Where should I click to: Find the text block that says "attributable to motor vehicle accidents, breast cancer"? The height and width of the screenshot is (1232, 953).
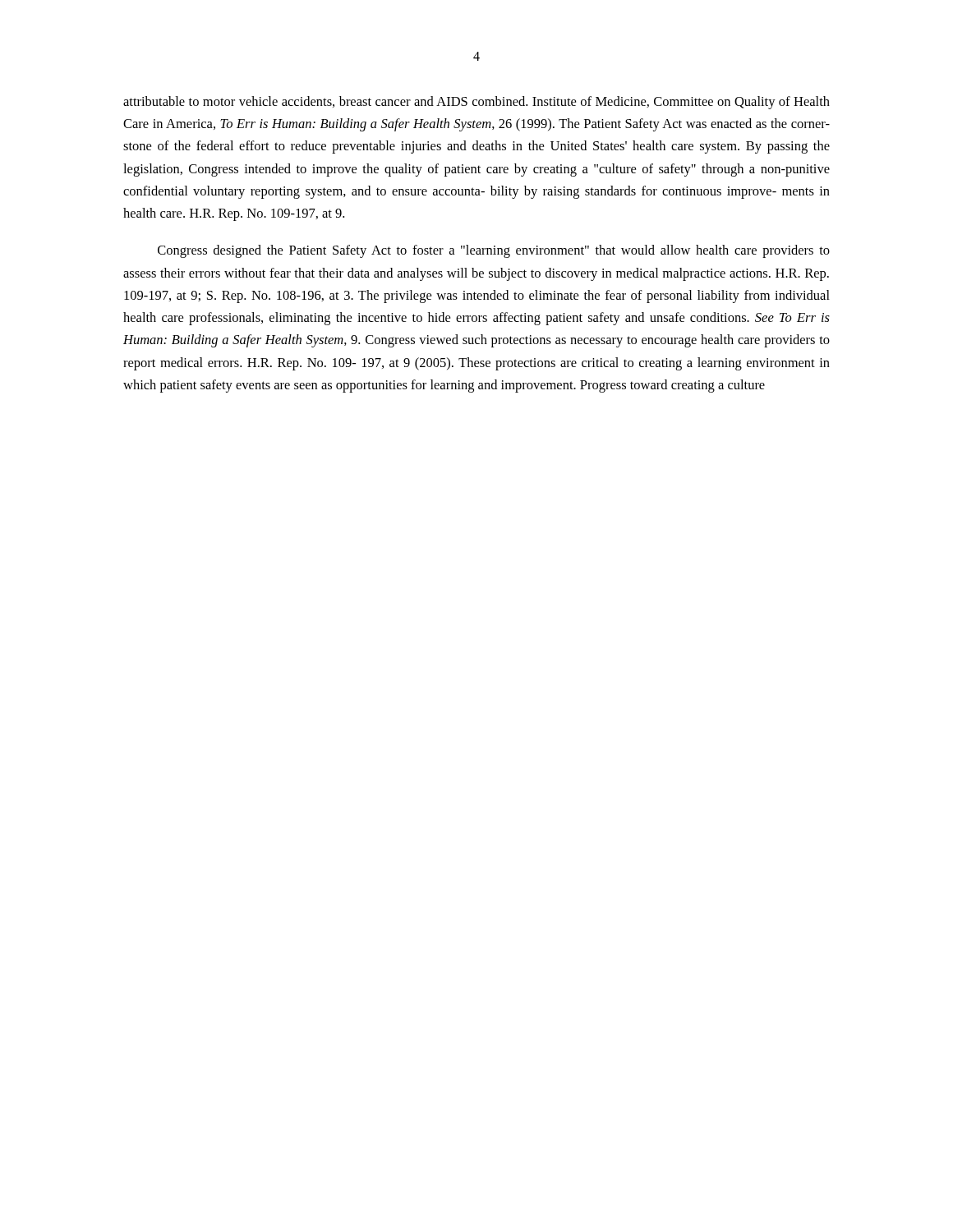click(476, 157)
